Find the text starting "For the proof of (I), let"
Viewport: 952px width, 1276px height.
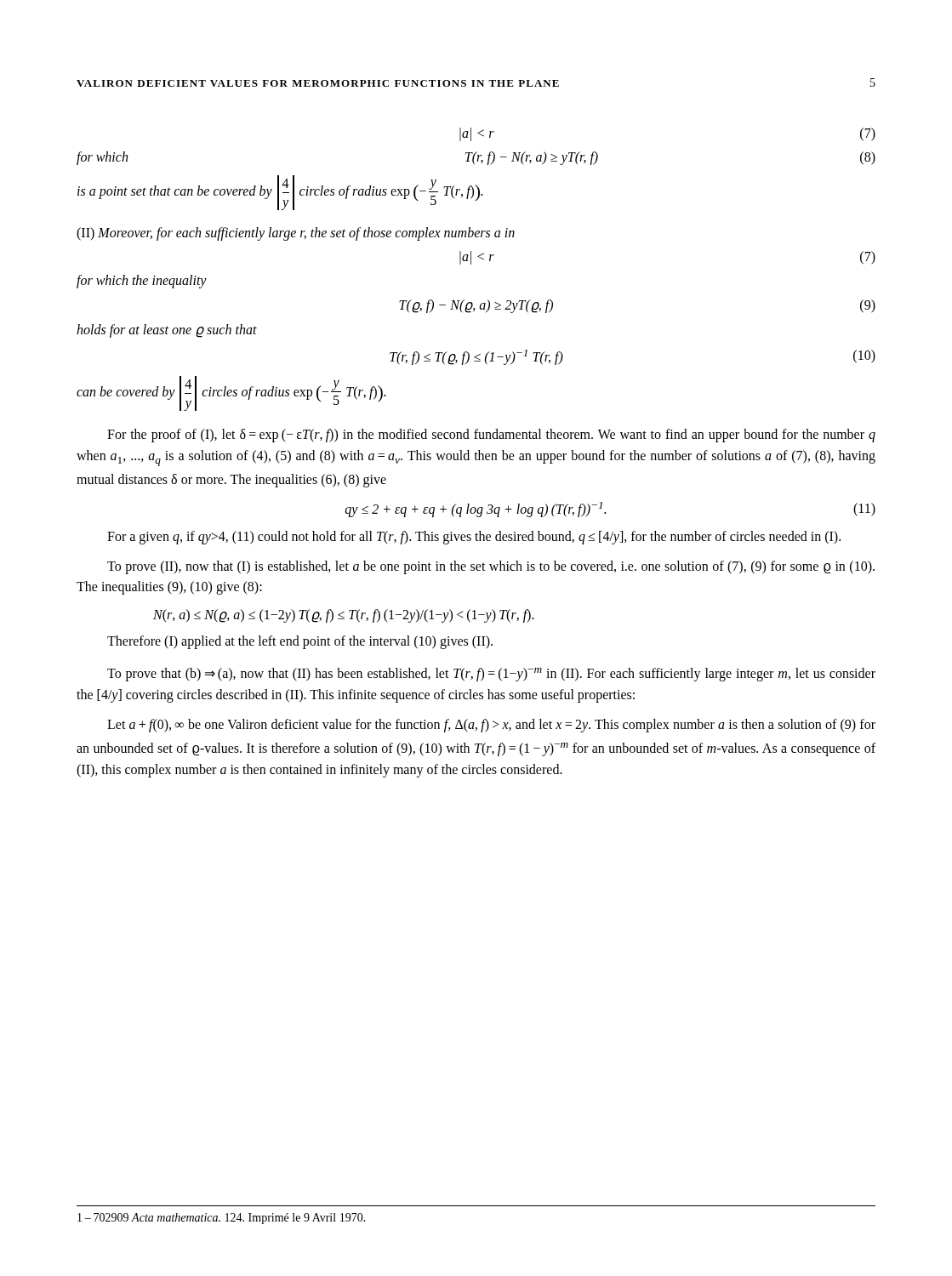pyautogui.click(x=476, y=457)
